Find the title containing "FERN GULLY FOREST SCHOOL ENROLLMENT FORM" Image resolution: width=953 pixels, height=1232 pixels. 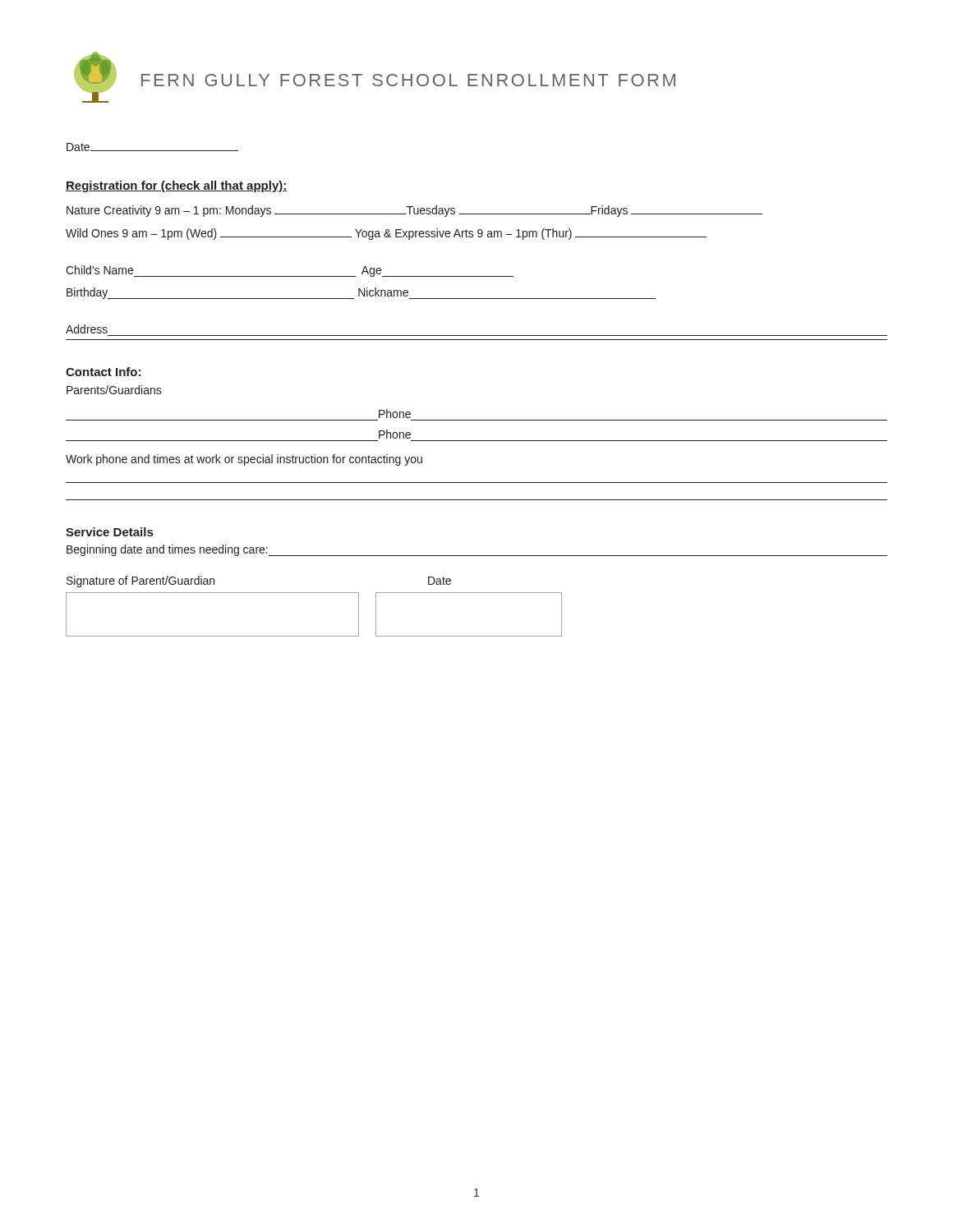point(372,80)
